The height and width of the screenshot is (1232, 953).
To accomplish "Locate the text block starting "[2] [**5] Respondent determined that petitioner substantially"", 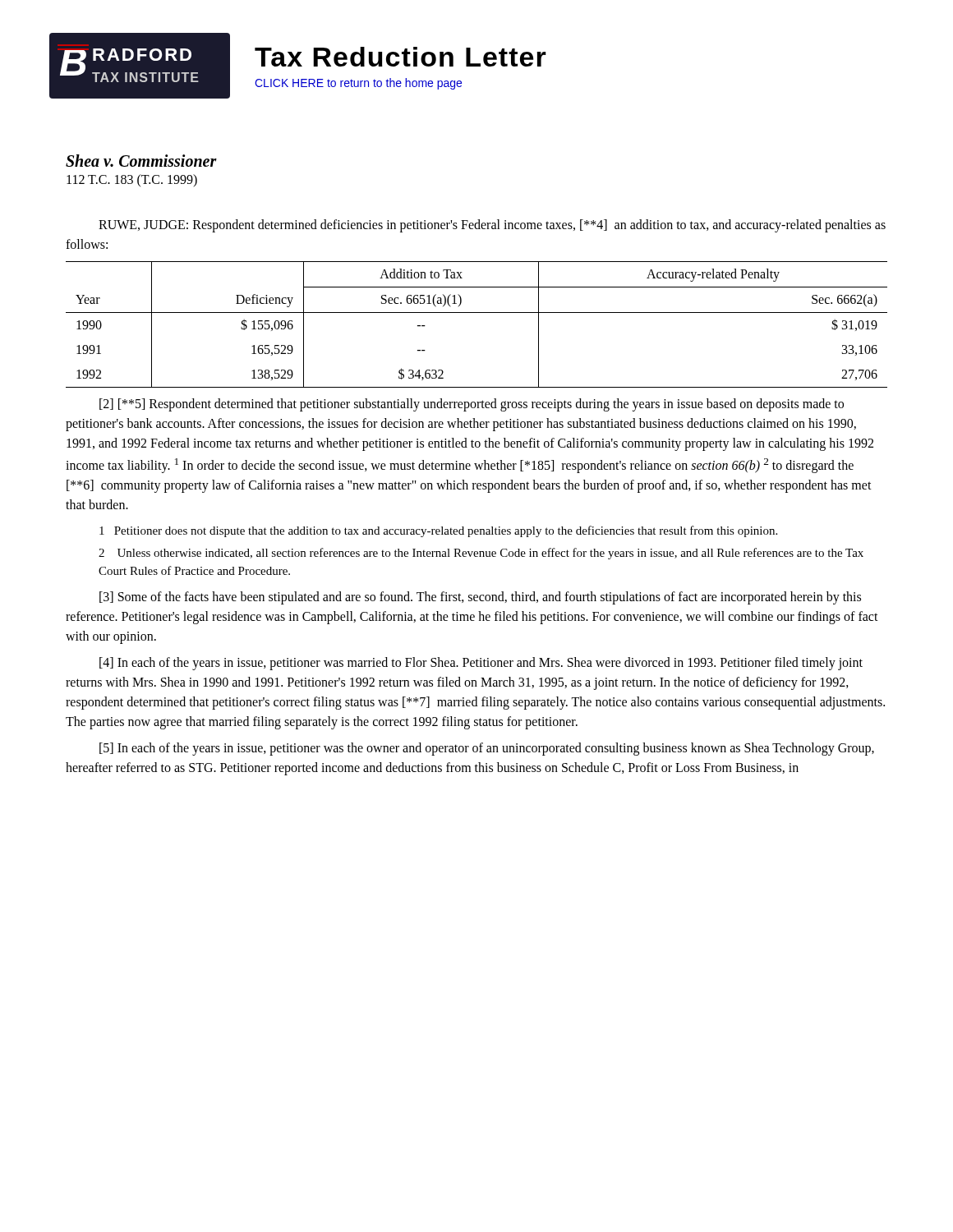I will (470, 454).
